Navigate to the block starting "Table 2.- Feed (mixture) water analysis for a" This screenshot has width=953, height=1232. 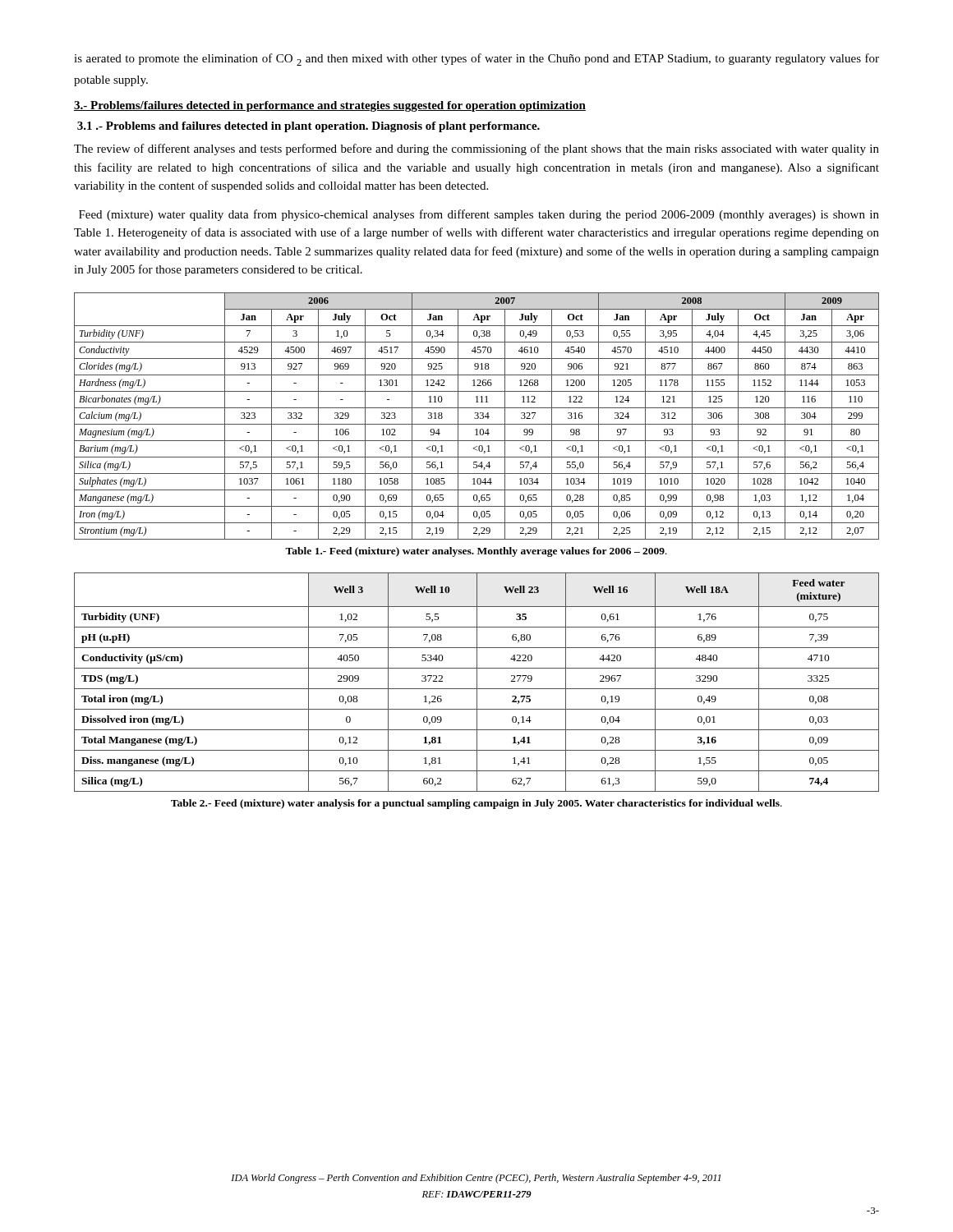[476, 803]
